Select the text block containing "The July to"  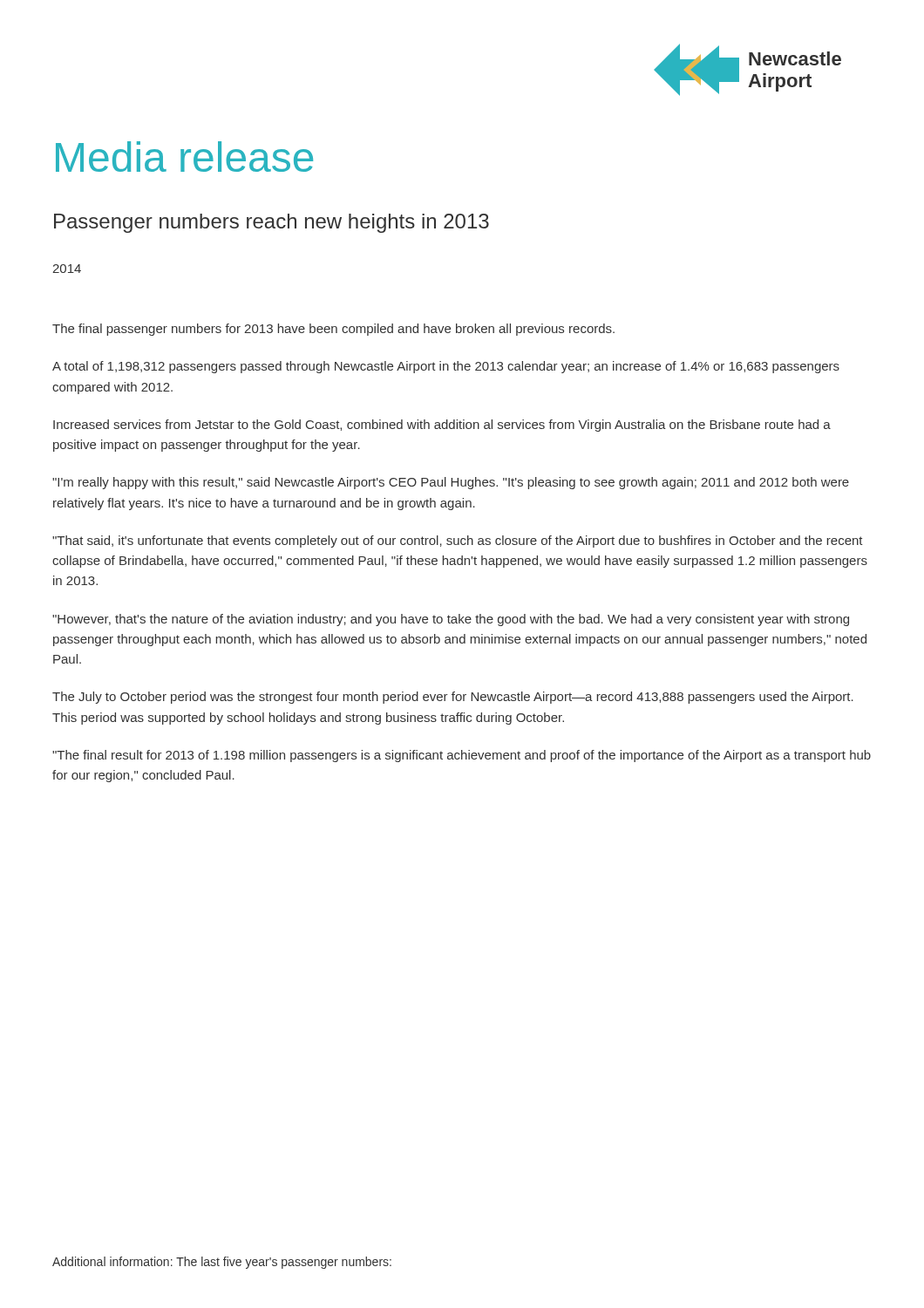click(x=462, y=707)
